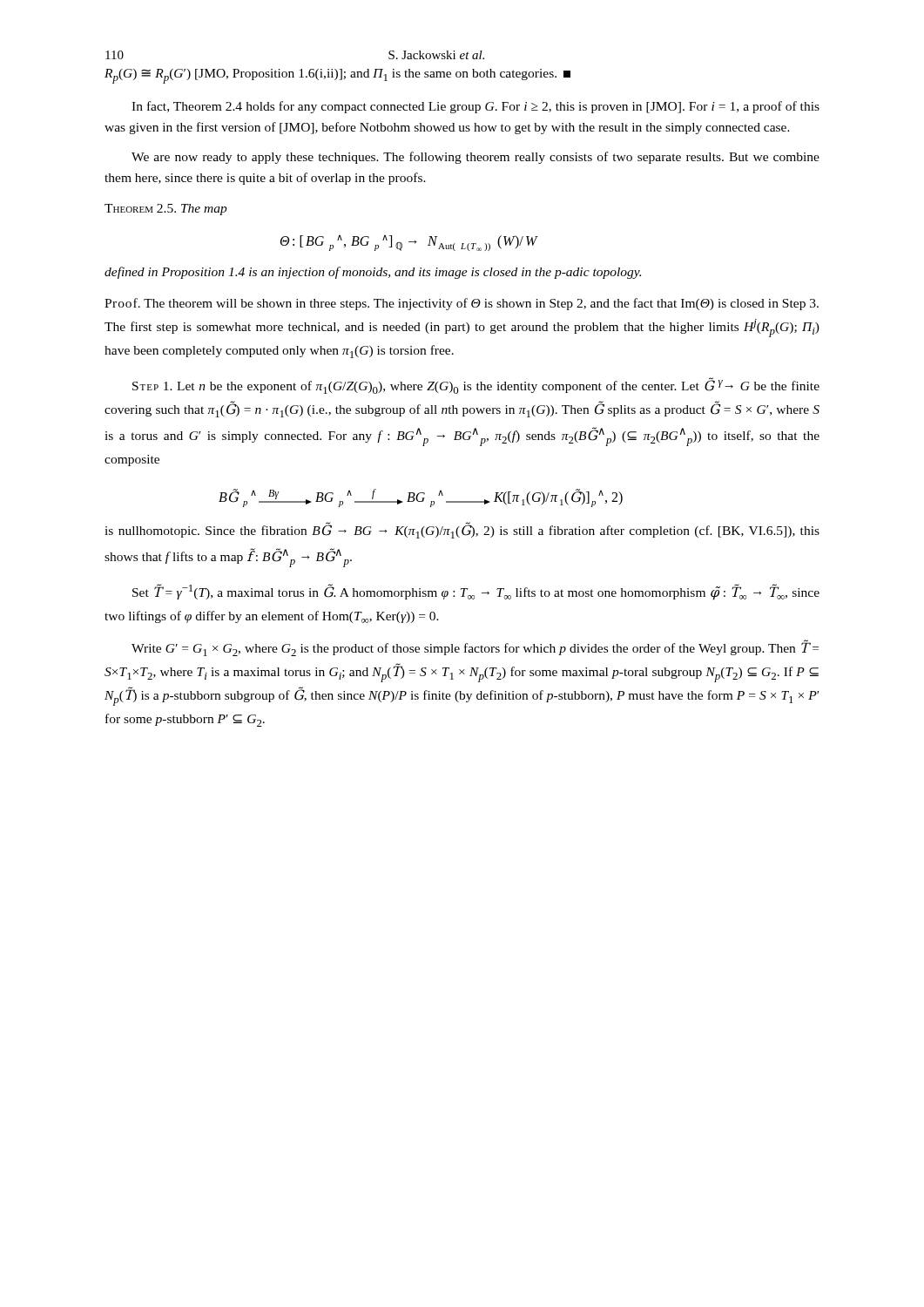Locate the block of text that opens with "In fact, Theorem 2.4"
The image size is (924, 1307).
point(462,116)
